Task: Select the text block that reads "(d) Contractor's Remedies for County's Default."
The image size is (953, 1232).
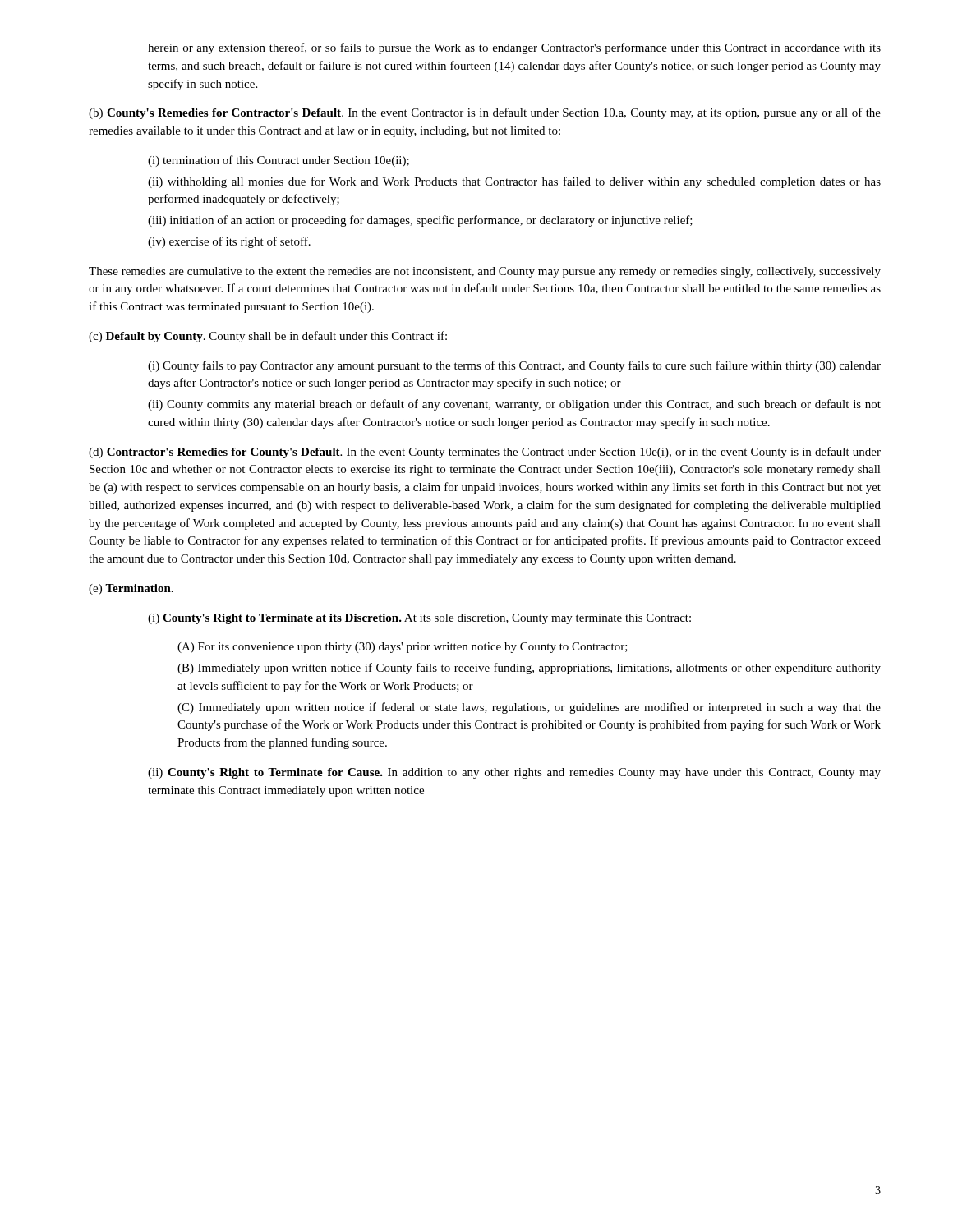Action: pos(485,506)
